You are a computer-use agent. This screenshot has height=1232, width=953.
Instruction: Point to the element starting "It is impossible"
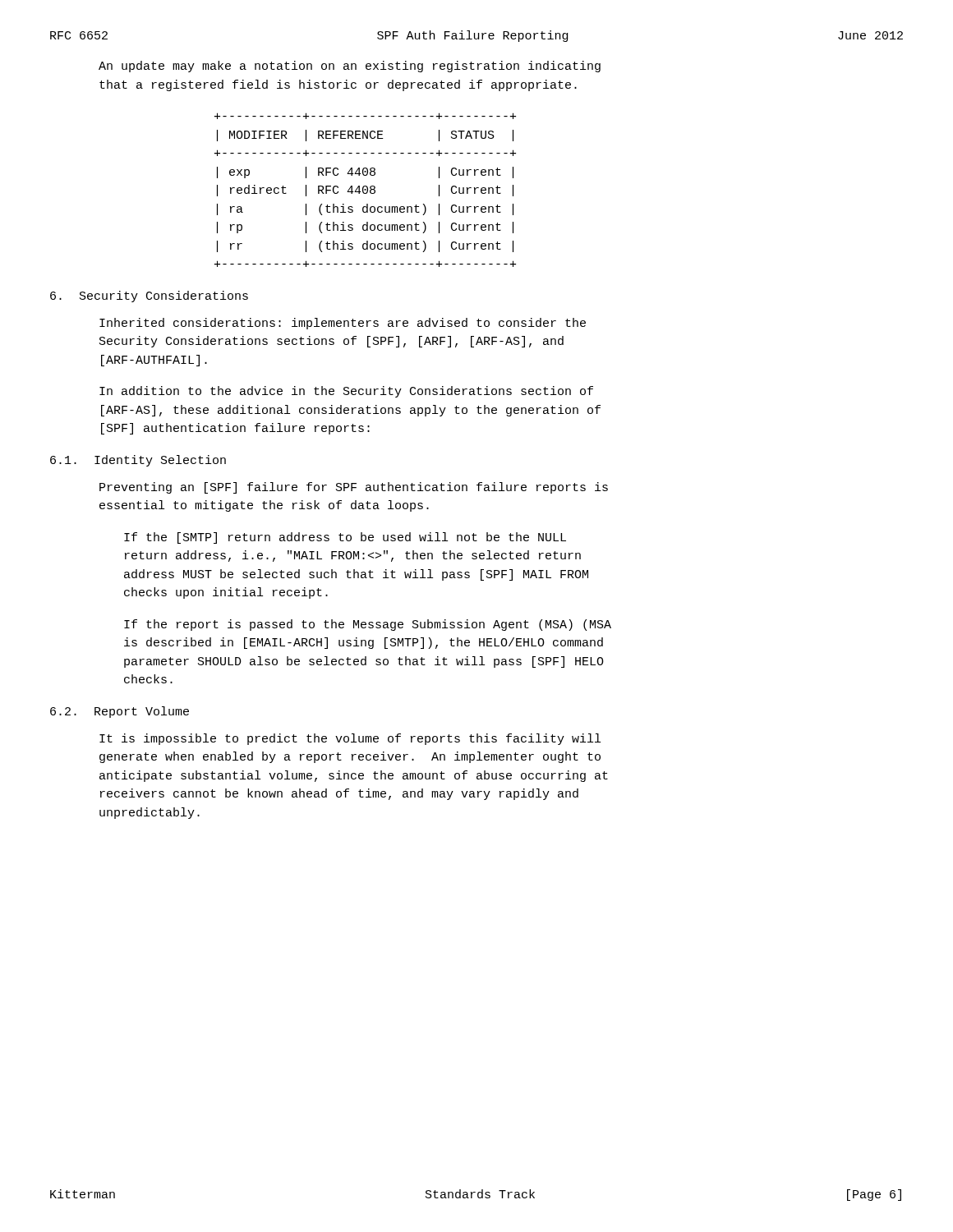tap(354, 776)
